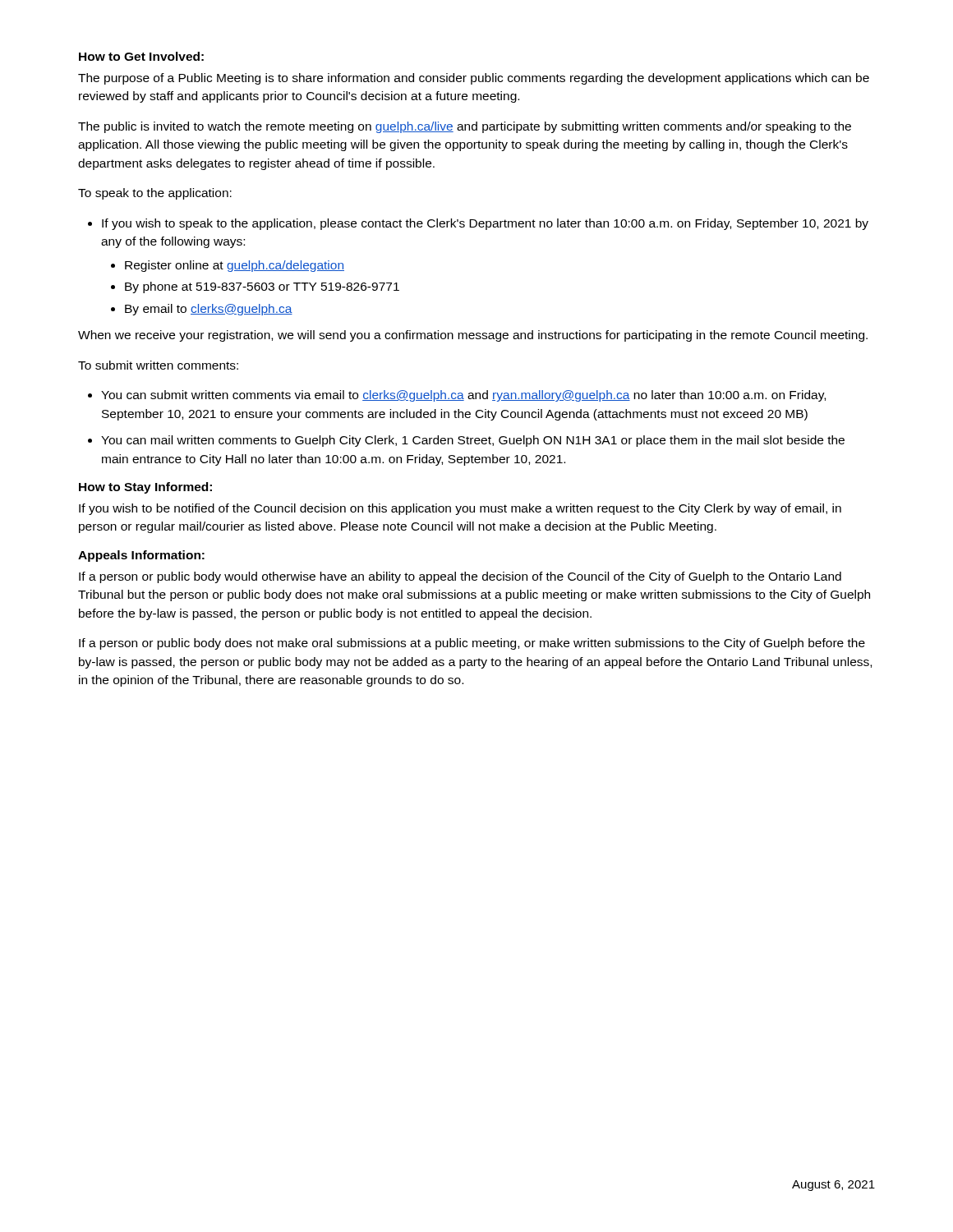Click on the section header containing "Appeals Information:"

coord(142,555)
